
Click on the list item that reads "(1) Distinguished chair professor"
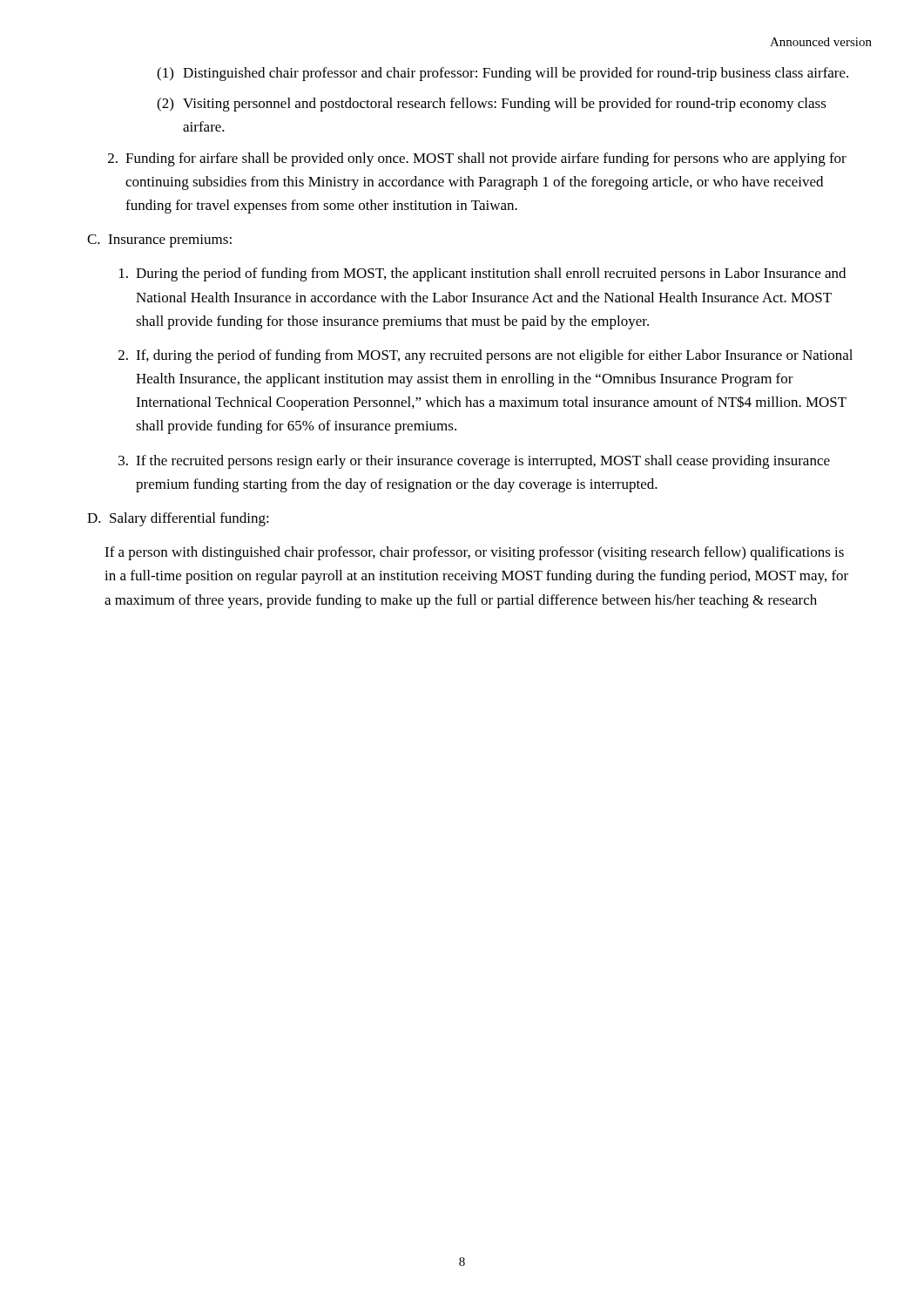(x=506, y=73)
